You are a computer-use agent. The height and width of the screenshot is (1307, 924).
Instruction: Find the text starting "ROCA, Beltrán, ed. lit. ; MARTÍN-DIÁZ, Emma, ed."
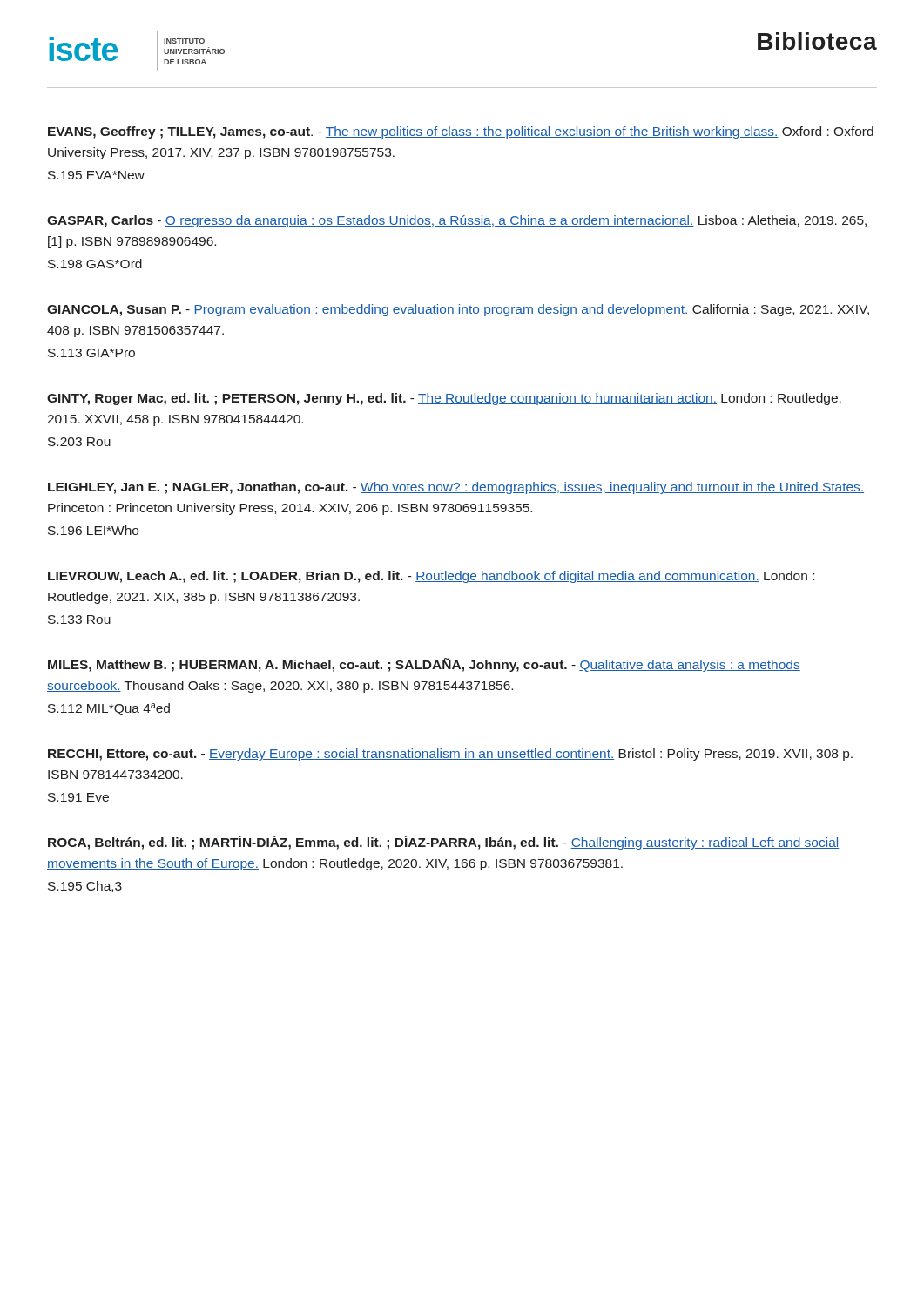coord(462,866)
